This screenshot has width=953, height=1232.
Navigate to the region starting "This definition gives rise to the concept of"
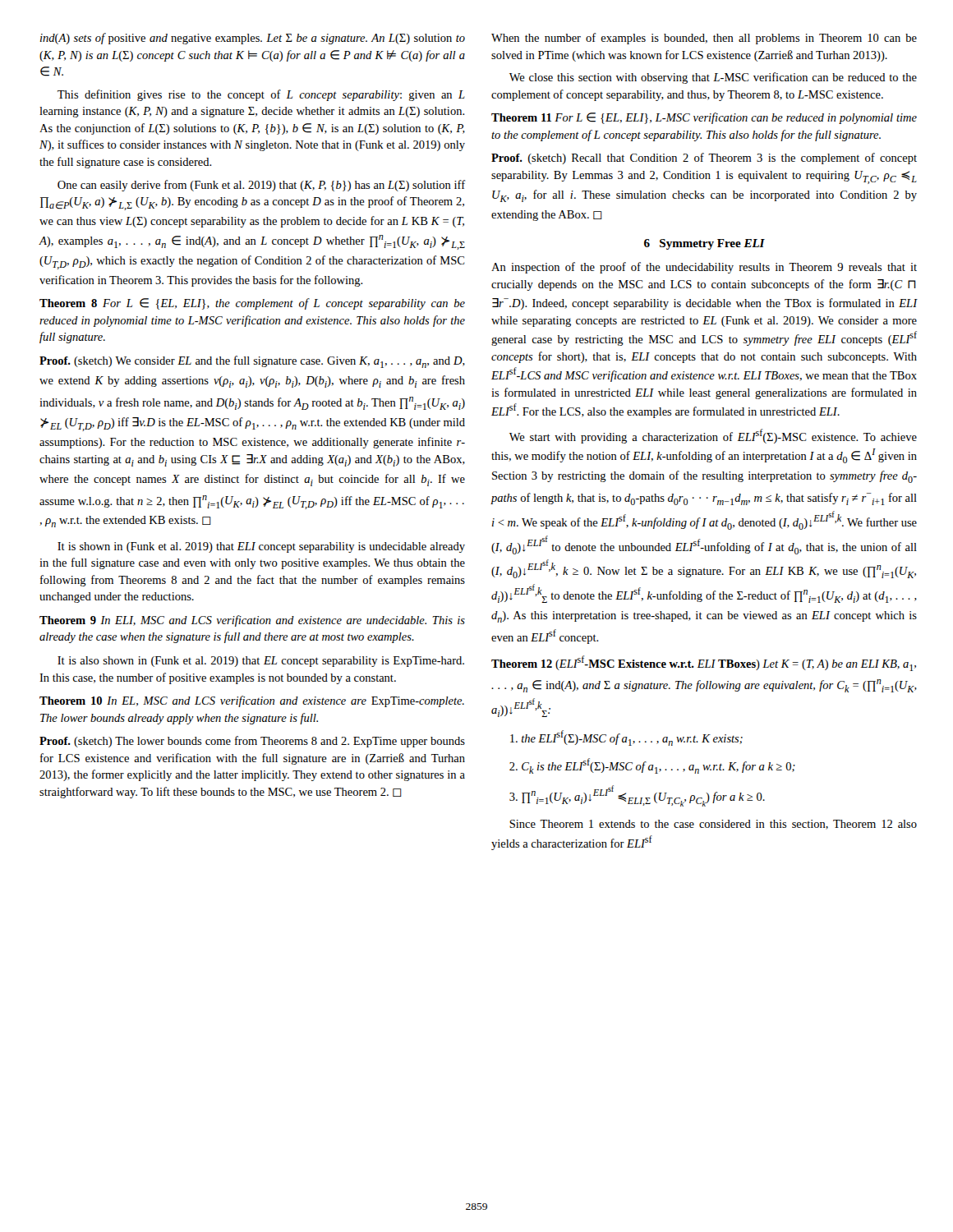[x=252, y=128]
